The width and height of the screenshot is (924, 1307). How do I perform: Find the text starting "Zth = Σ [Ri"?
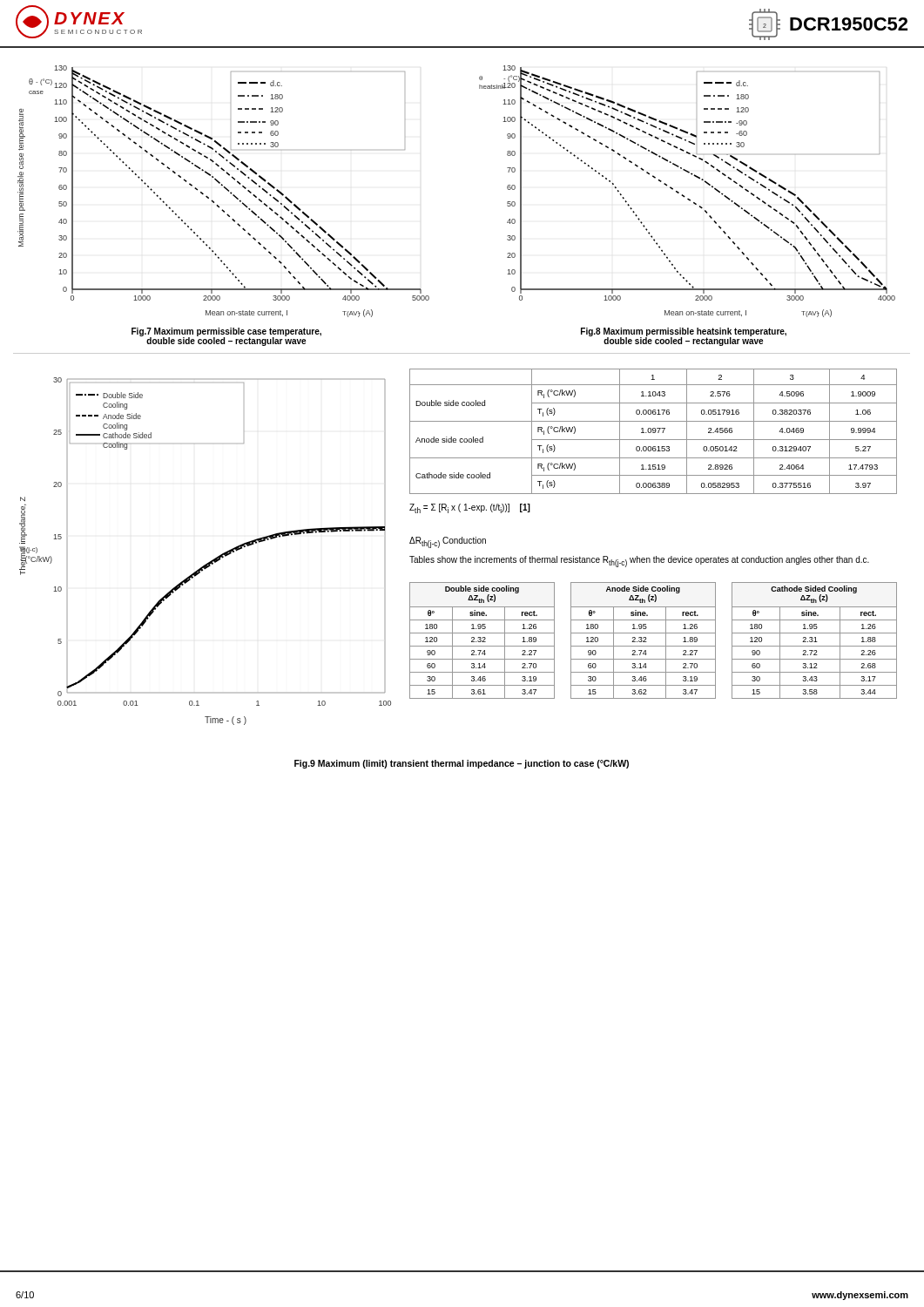pyautogui.click(x=470, y=509)
